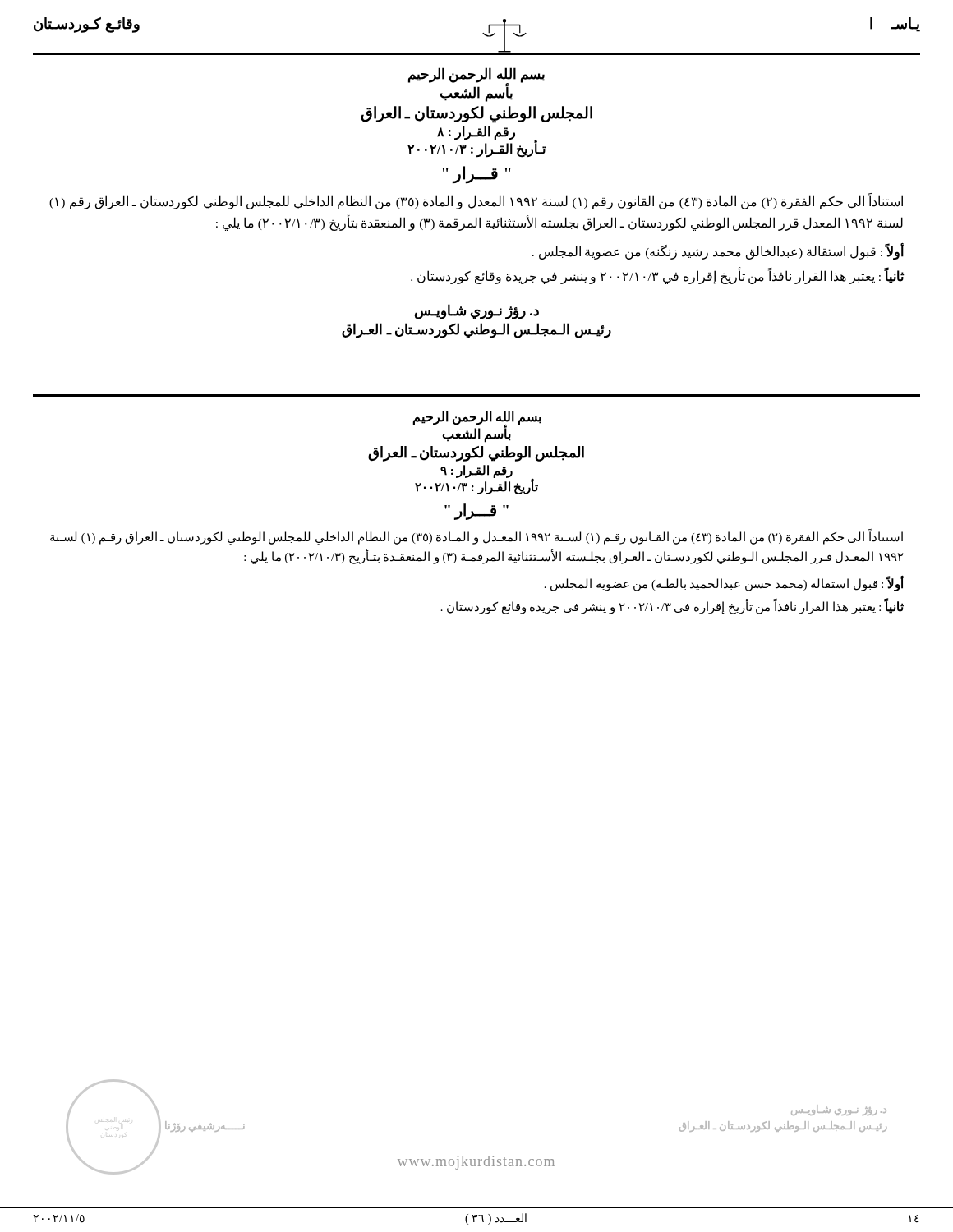This screenshot has width=953, height=1232.
Task: Point to "رقم القـرار : ٨"
Action: (476, 132)
